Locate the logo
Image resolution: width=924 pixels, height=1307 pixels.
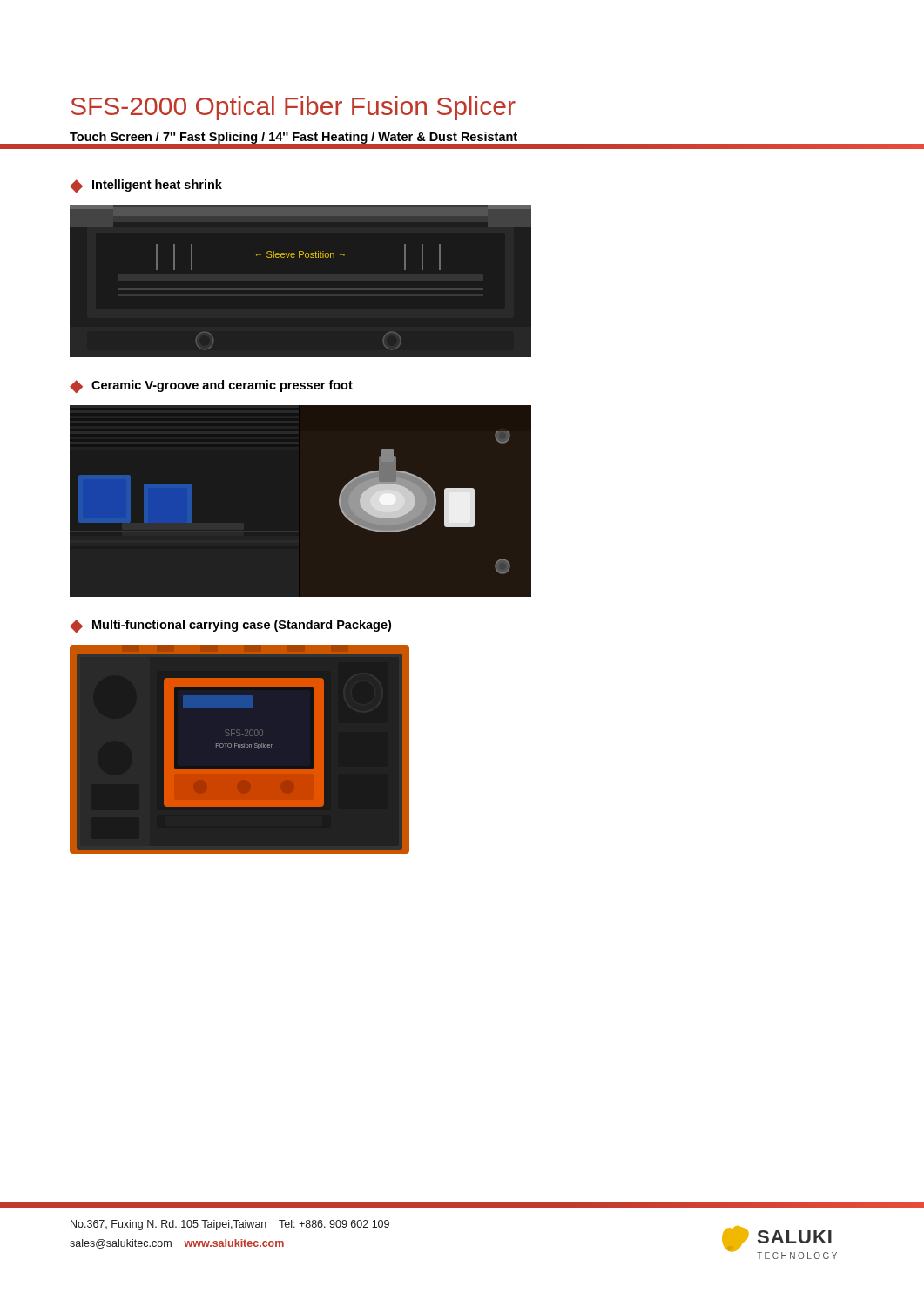point(787,1248)
